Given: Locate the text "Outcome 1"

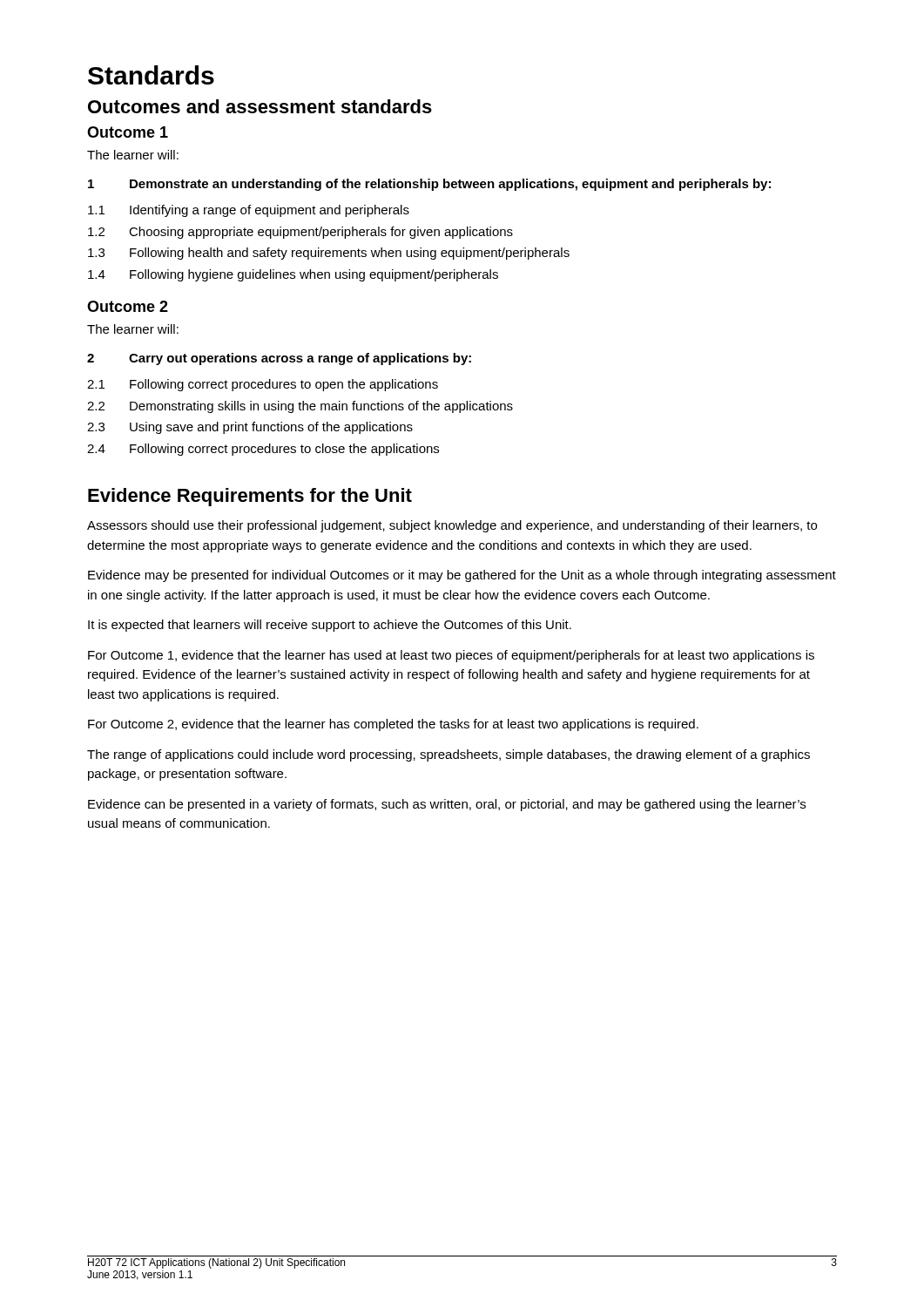Looking at the screenshot, I should (128, 132).
